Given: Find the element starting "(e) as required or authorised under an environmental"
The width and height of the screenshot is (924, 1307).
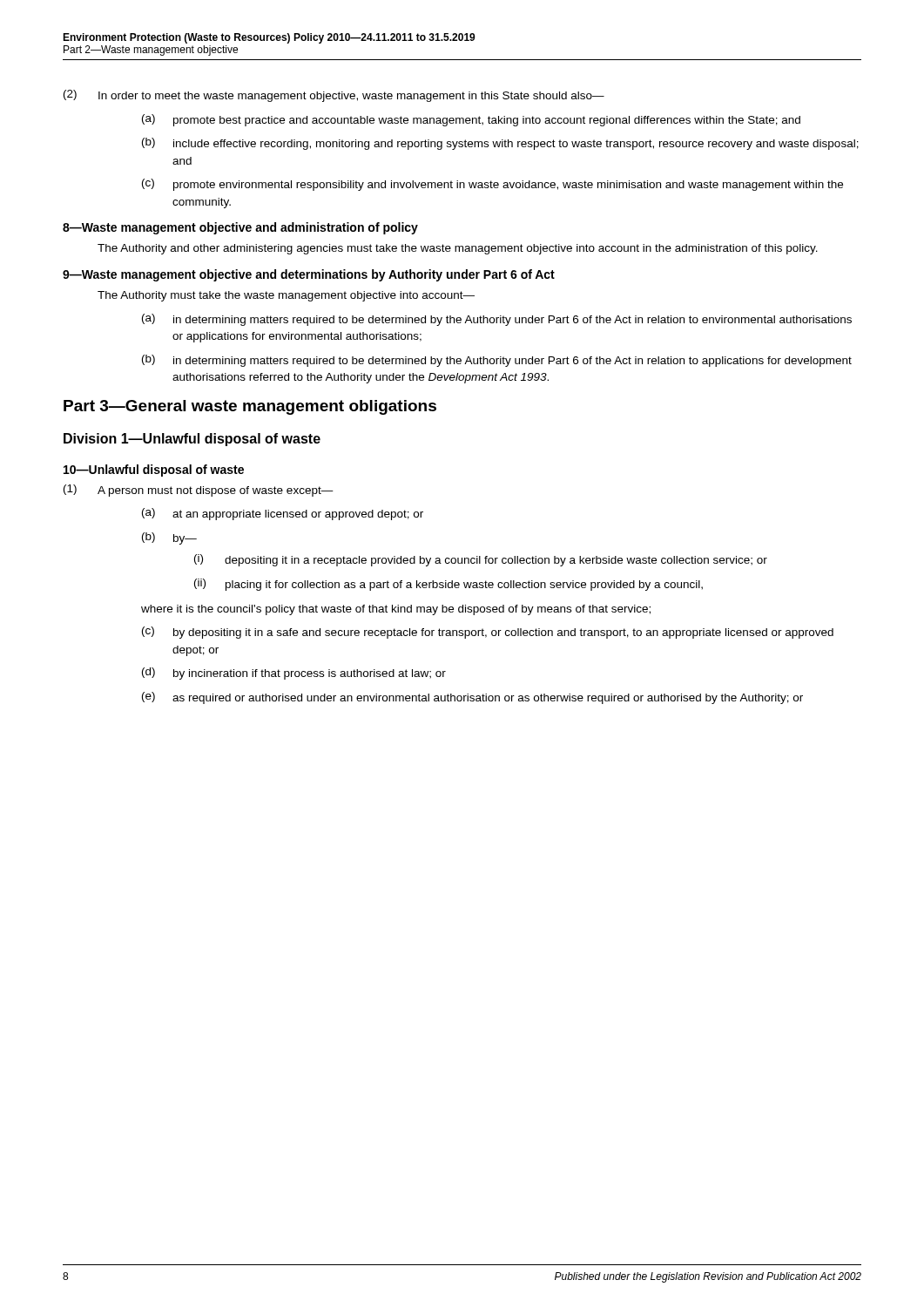Looking at the screenshot, I should pos(501,698).
